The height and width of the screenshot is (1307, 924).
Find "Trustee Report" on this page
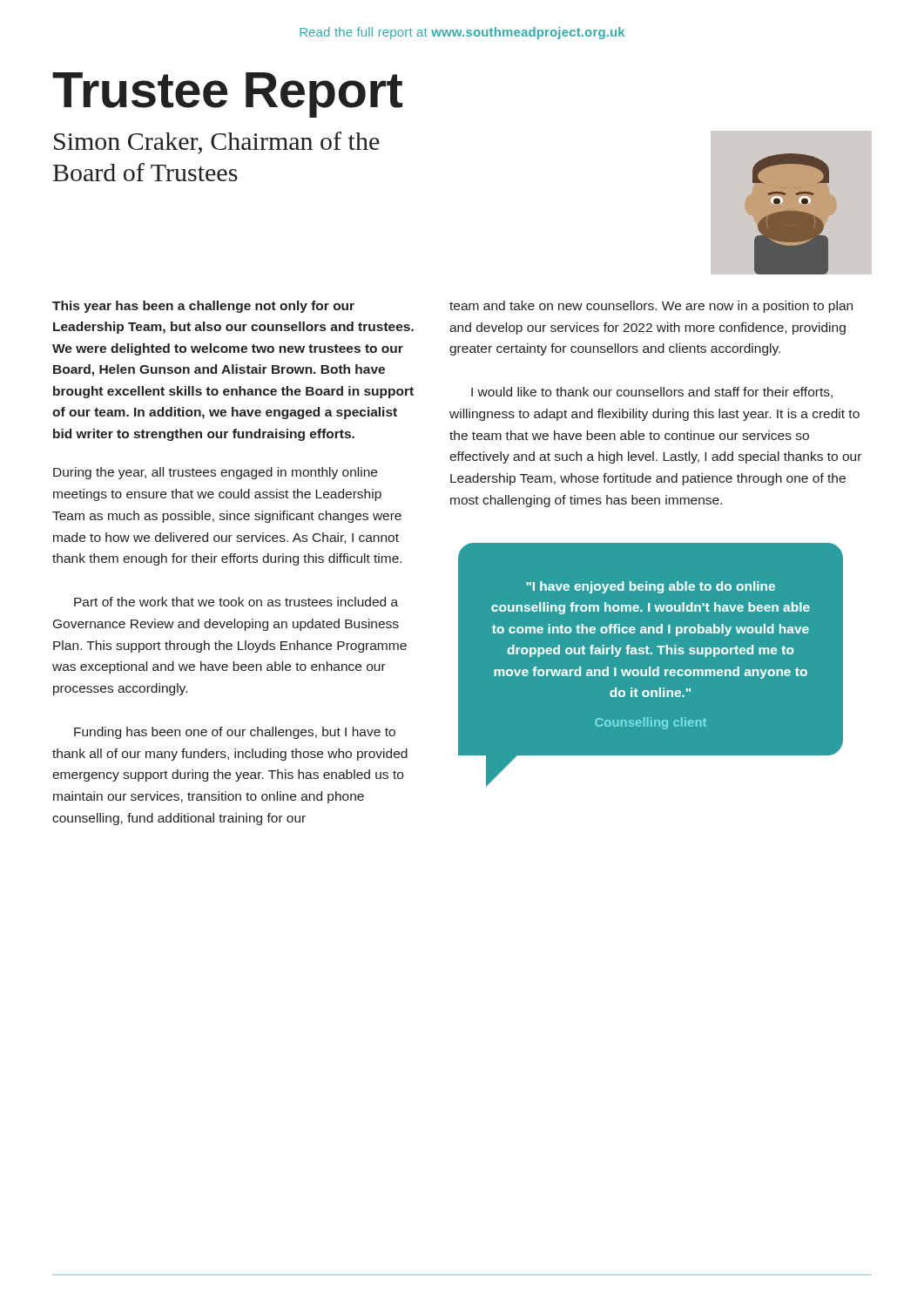coord(227,90)
